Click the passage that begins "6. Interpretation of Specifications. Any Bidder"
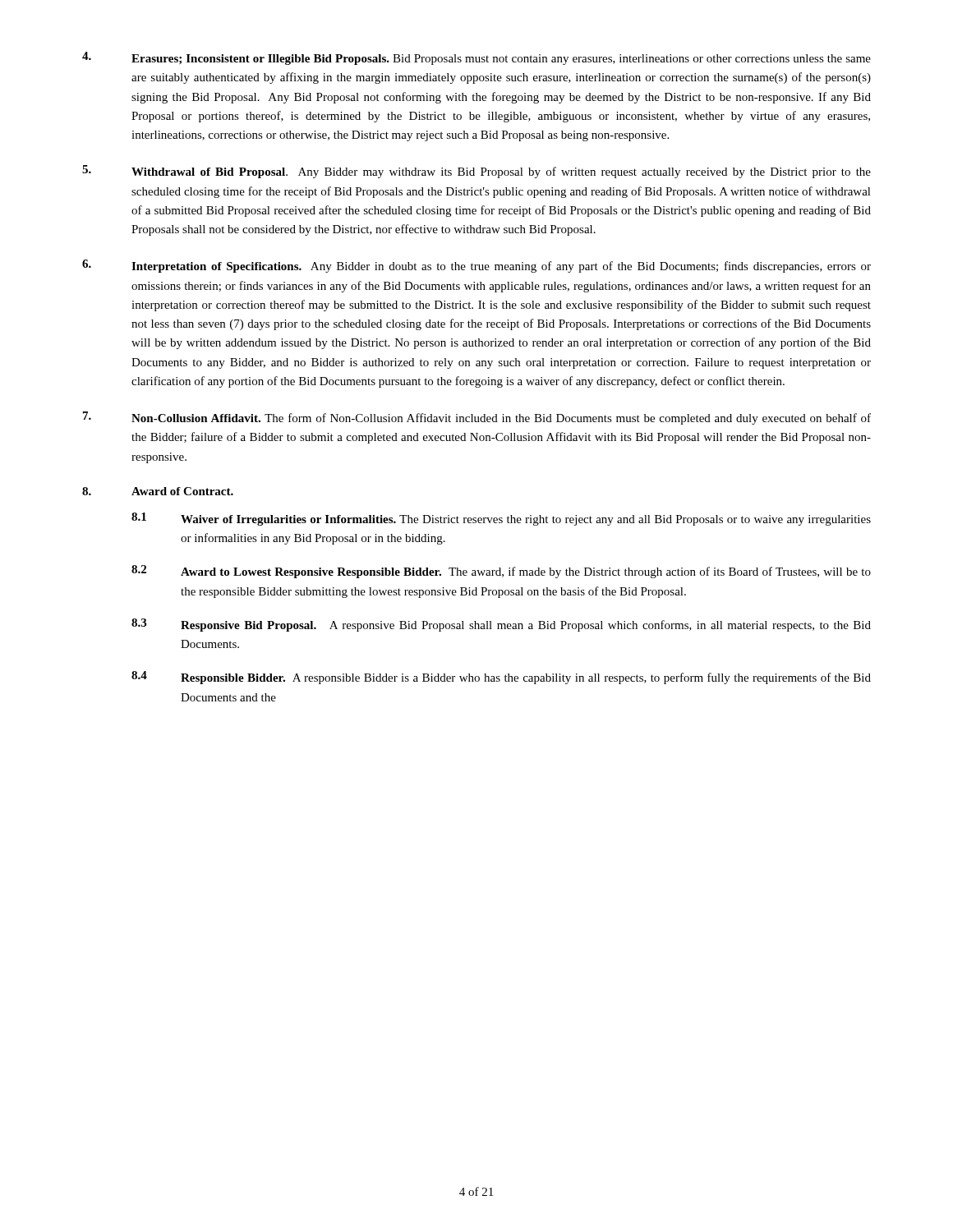 476,324
